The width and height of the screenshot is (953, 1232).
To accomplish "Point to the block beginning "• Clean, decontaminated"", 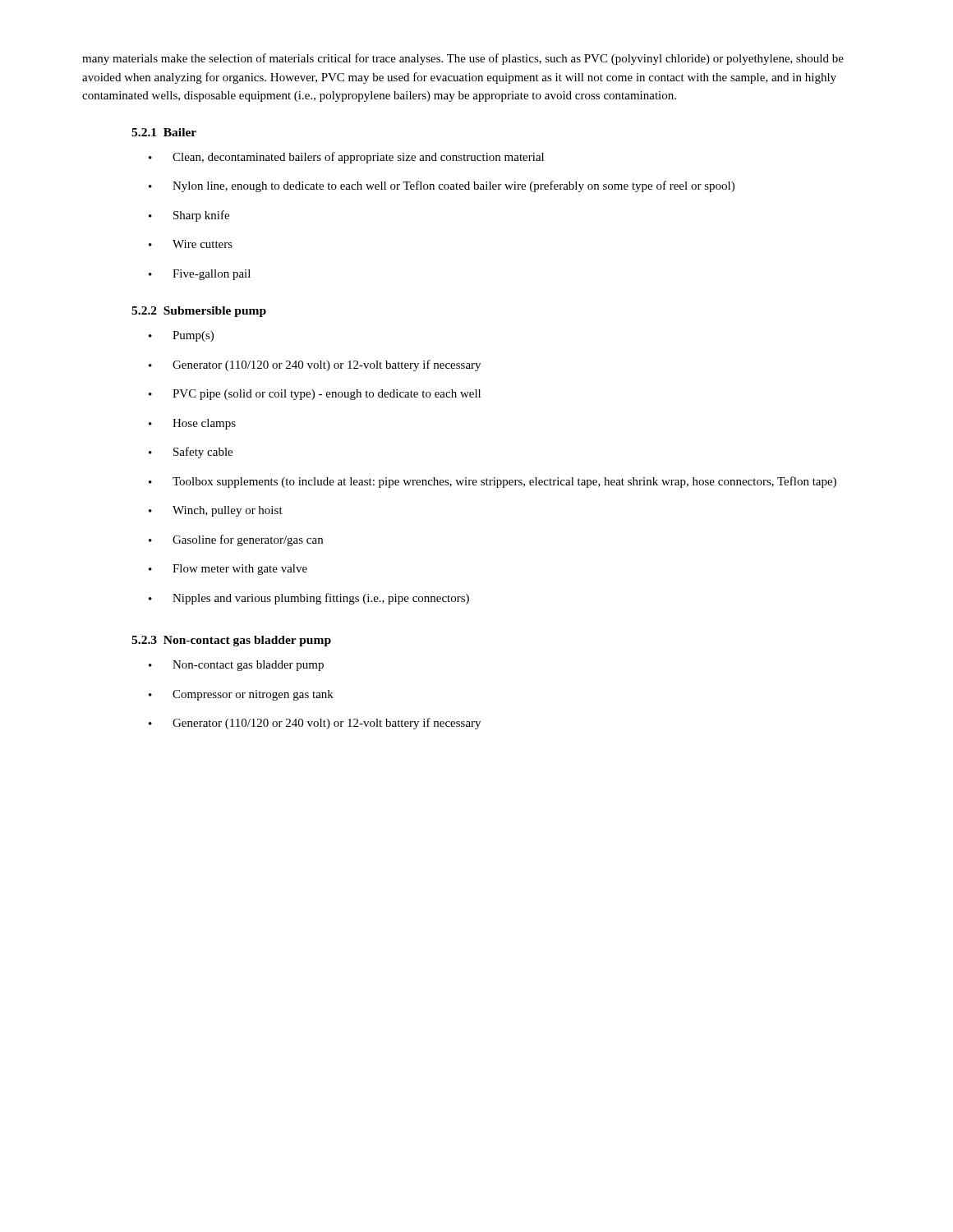I will pyautogui.click(x=497, y=157).
